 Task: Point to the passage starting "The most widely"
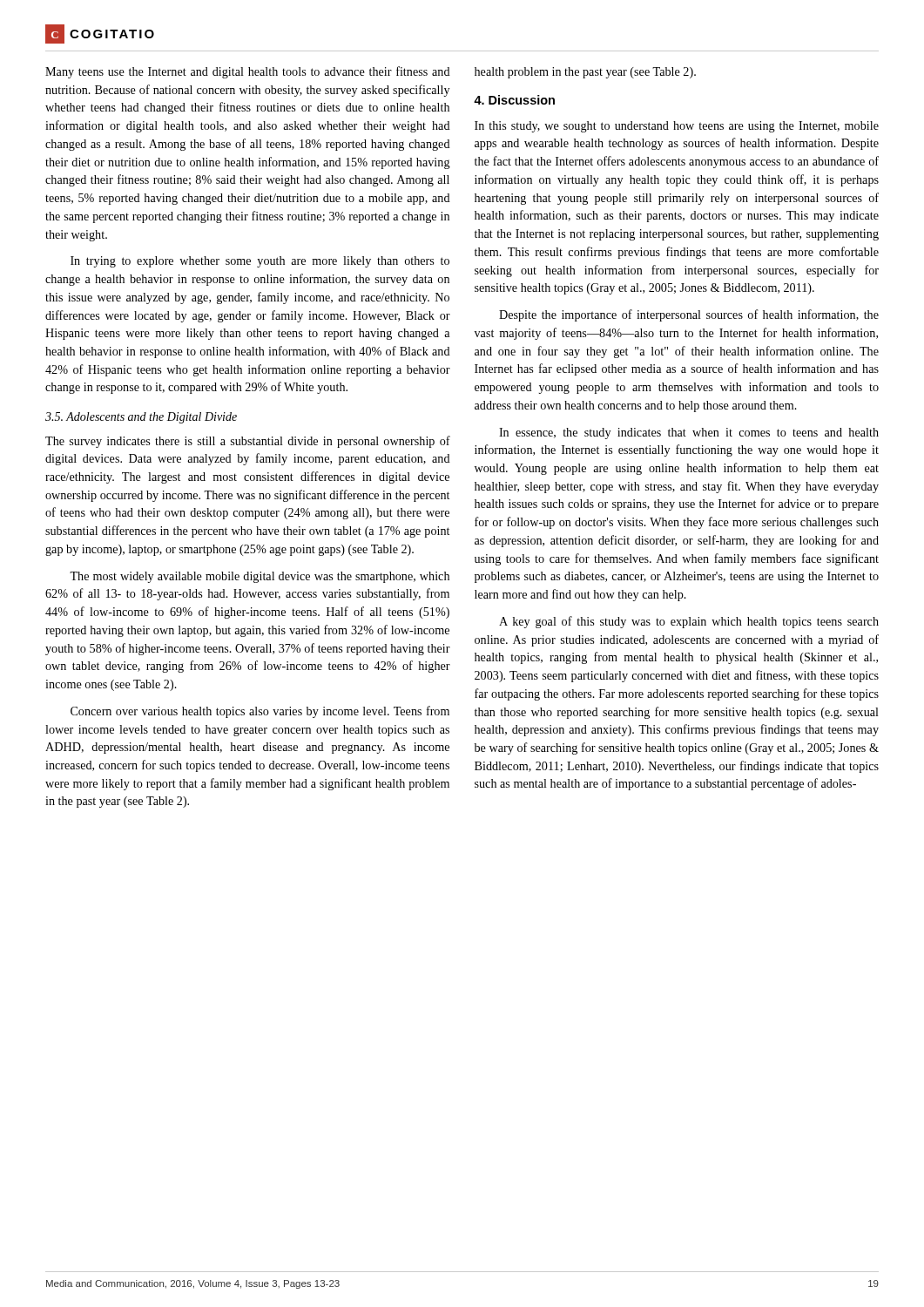click(248, 630)
